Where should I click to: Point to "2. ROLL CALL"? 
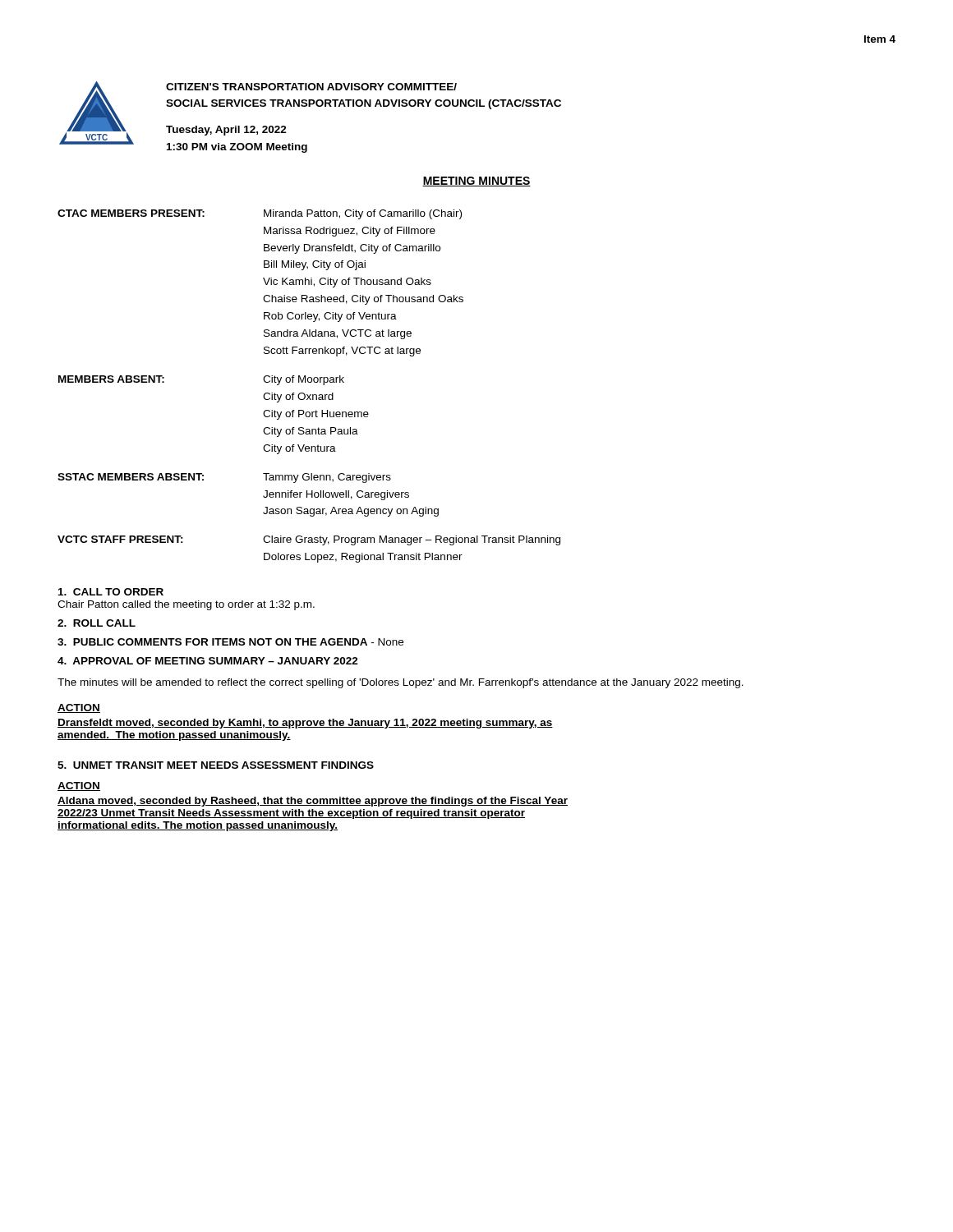97,623
